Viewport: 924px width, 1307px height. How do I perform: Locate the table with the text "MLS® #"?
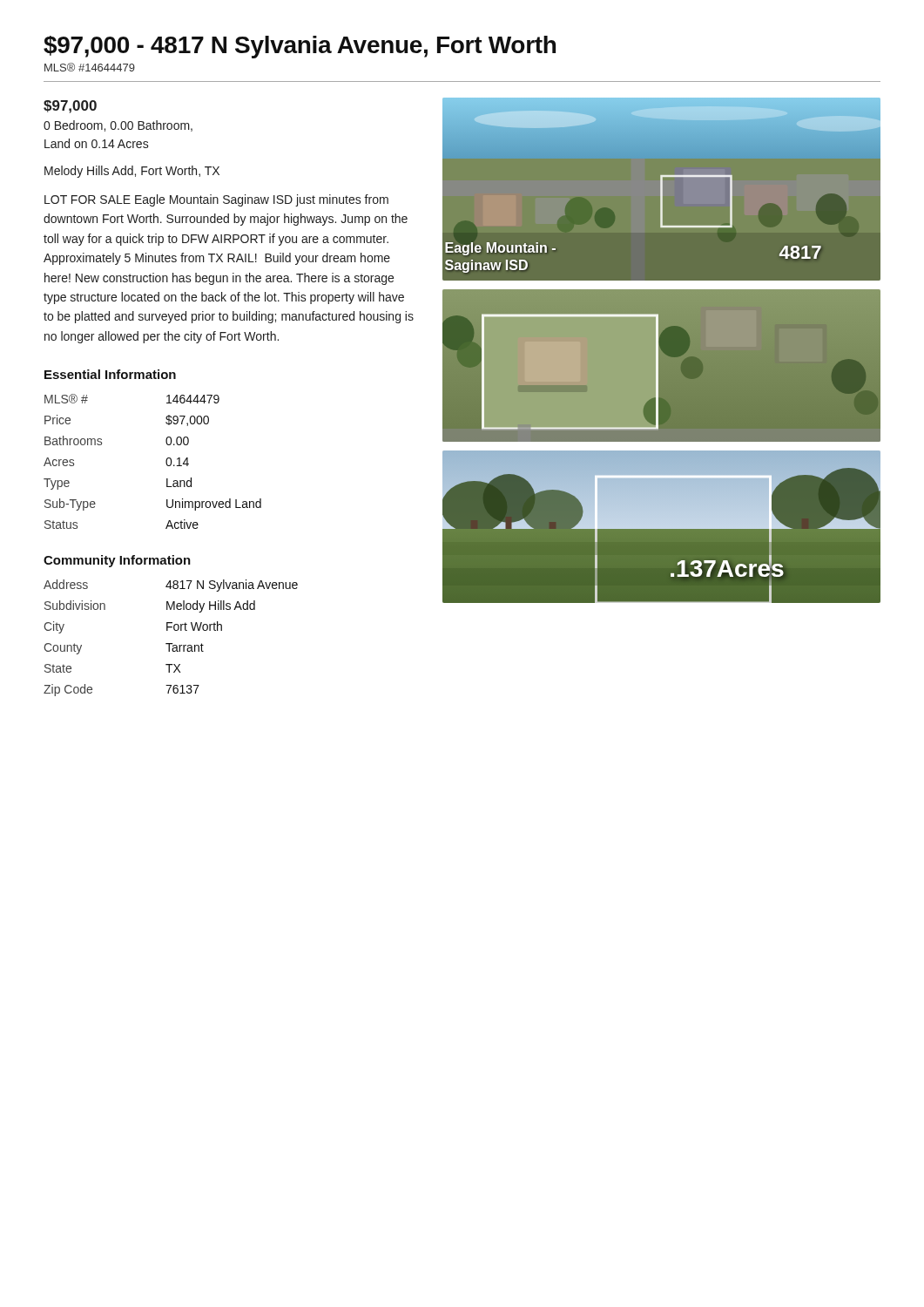tap(231, 462)
